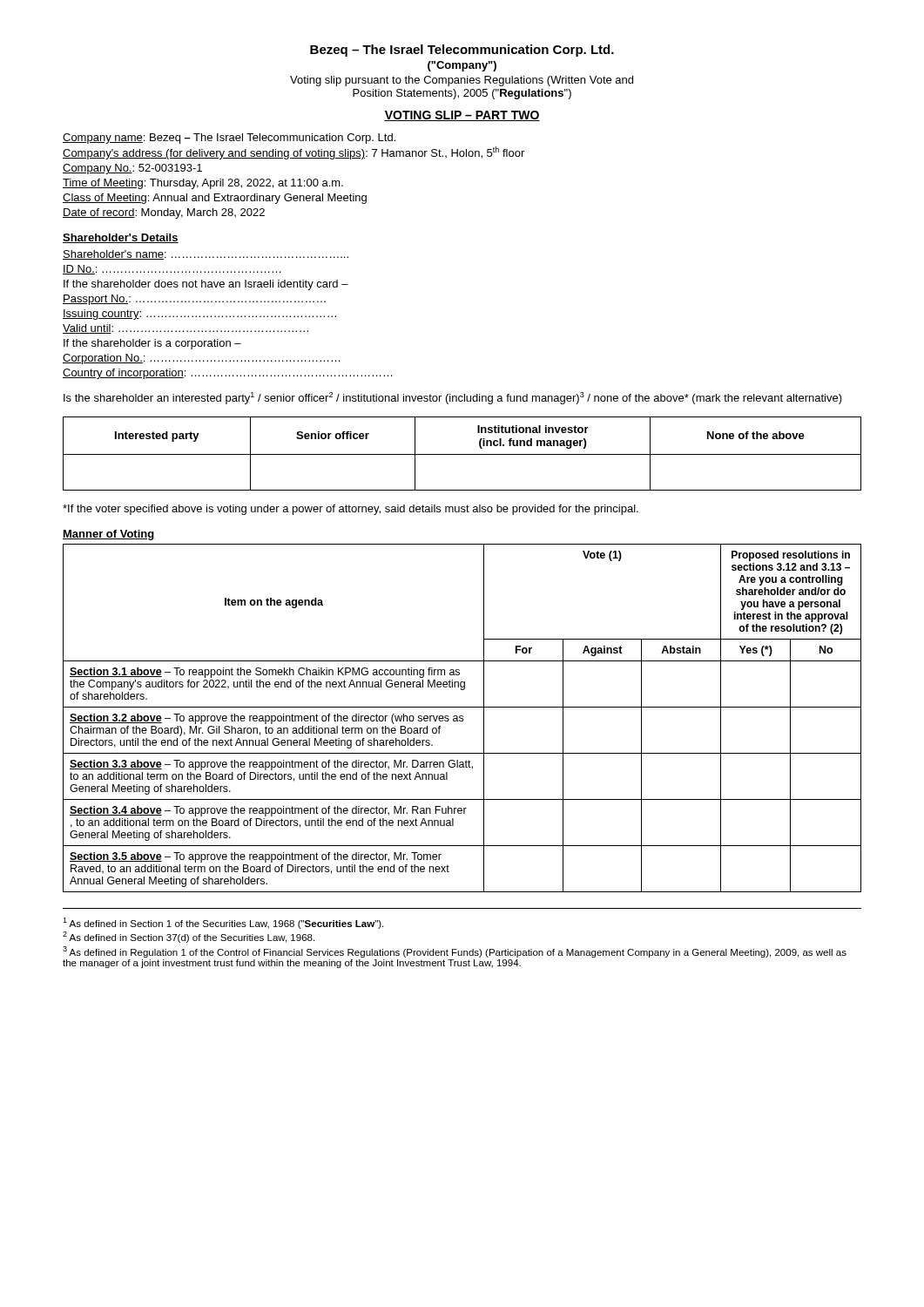924x1307 pixels.
Task: Click on the text block starting "VOTING SLIP –"
Action: coord(462,115)
